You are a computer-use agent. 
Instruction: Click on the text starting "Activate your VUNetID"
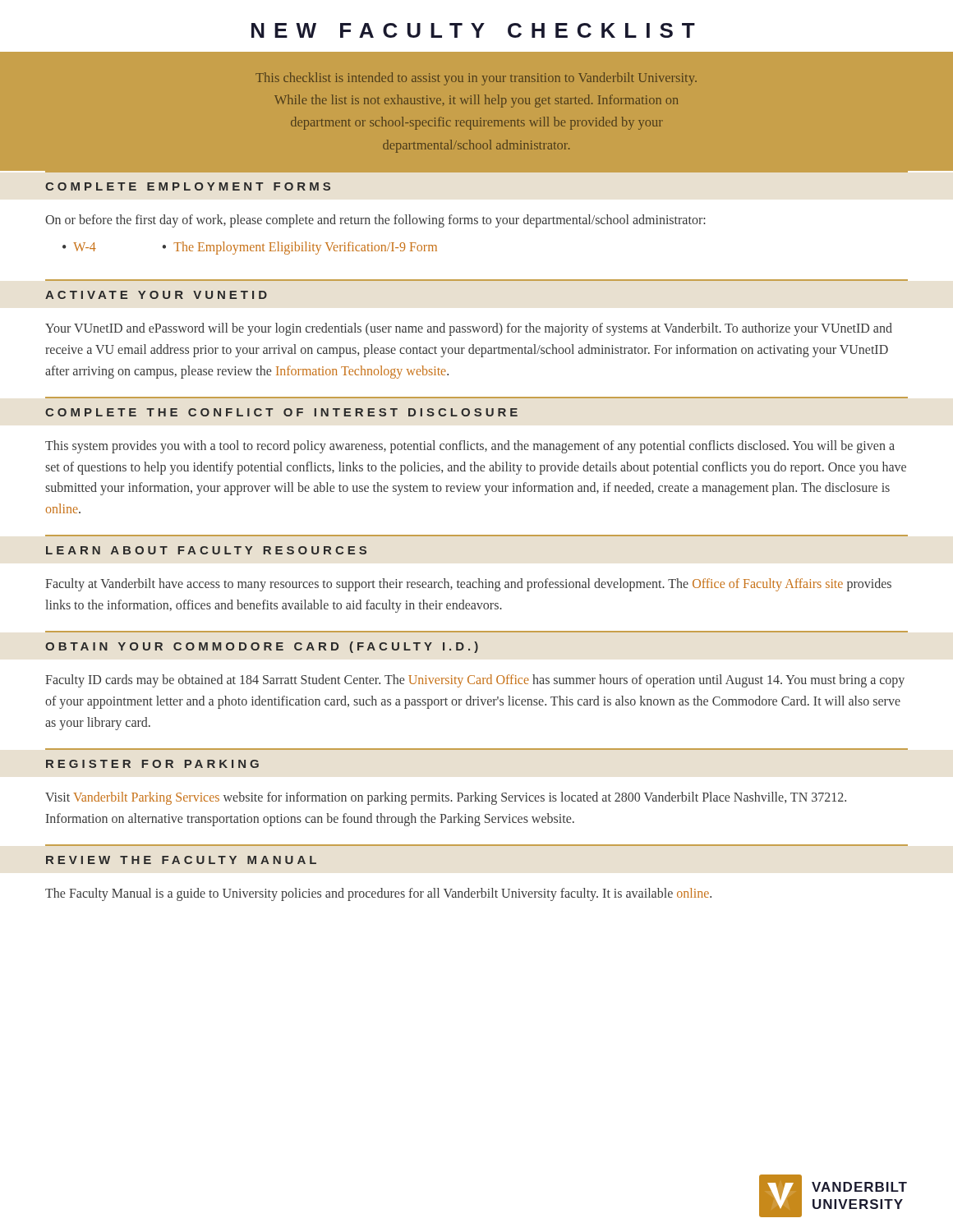[x=156, y=295]
